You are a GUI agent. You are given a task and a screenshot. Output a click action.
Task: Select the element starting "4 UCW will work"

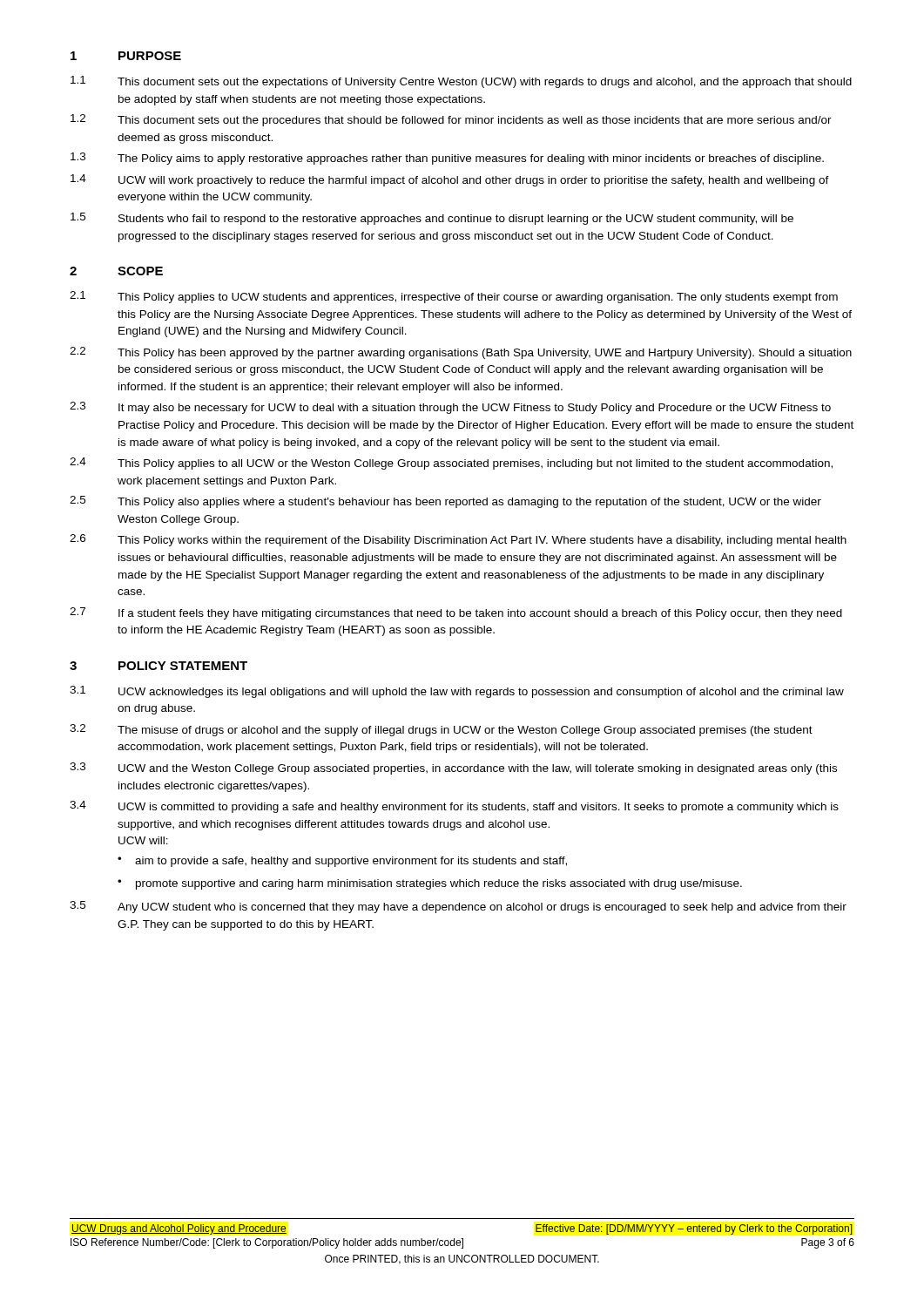coord(462,189)
